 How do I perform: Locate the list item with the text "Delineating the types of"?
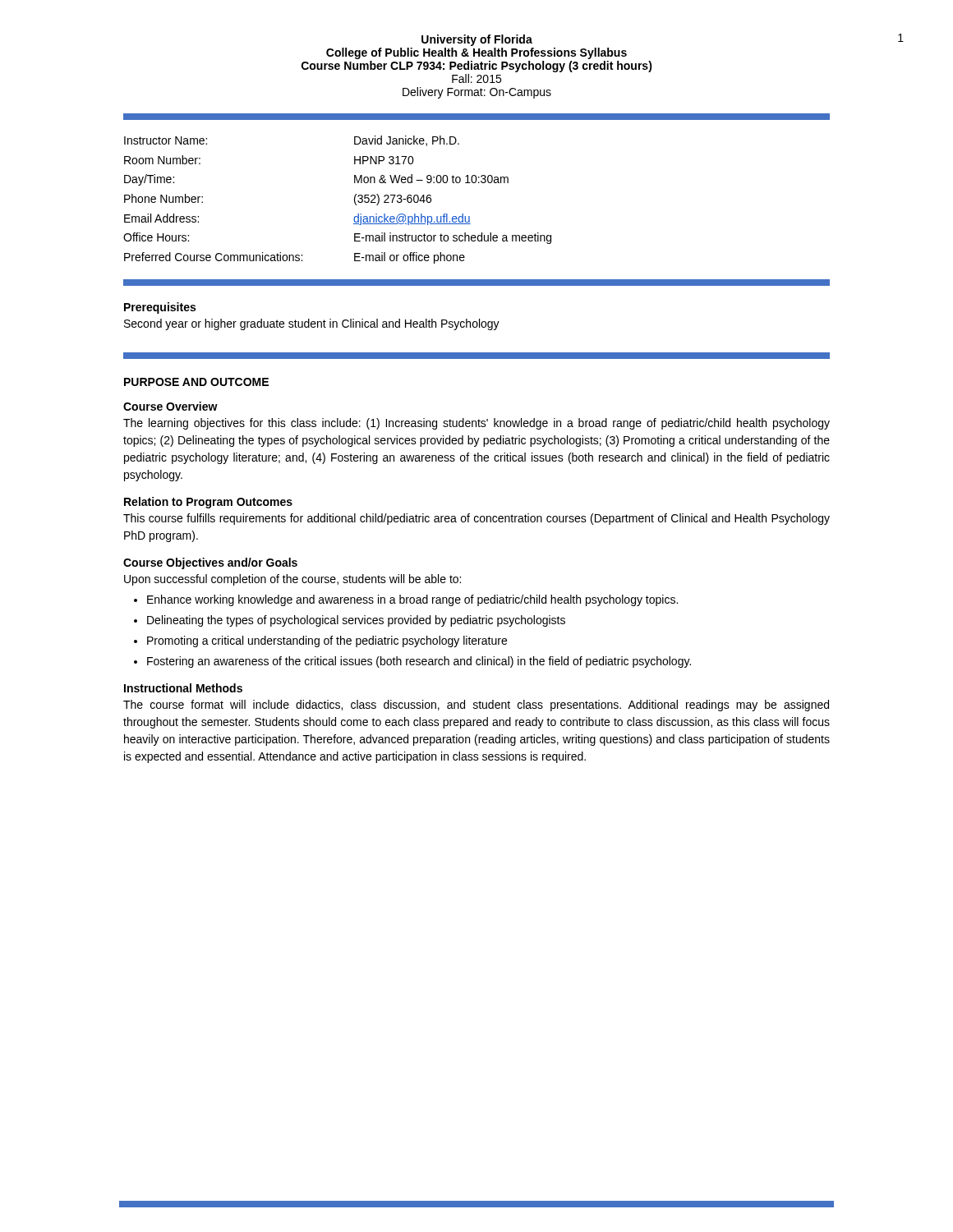click(356, 620)
